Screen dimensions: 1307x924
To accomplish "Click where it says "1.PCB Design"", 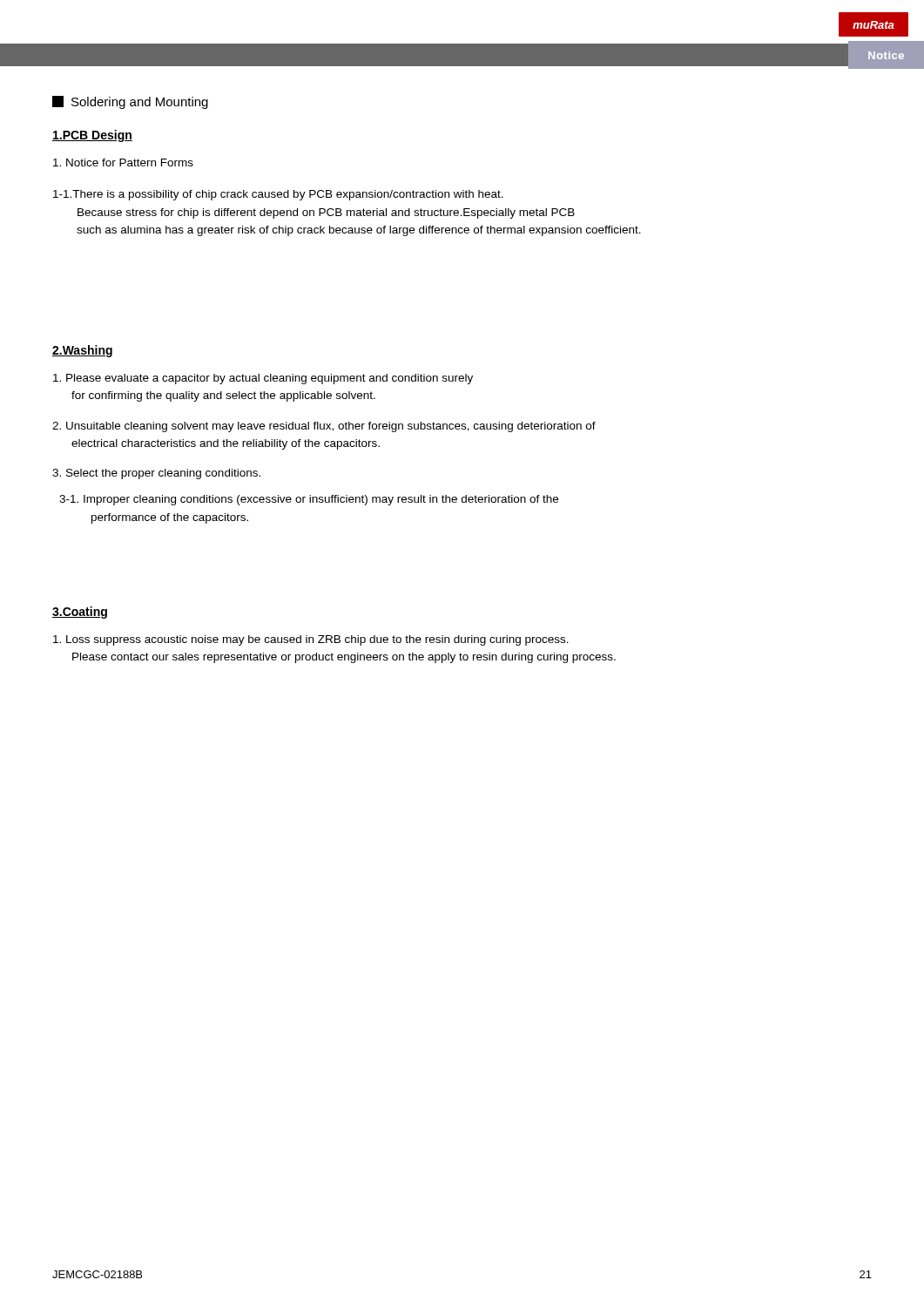I will pos(92,135).
